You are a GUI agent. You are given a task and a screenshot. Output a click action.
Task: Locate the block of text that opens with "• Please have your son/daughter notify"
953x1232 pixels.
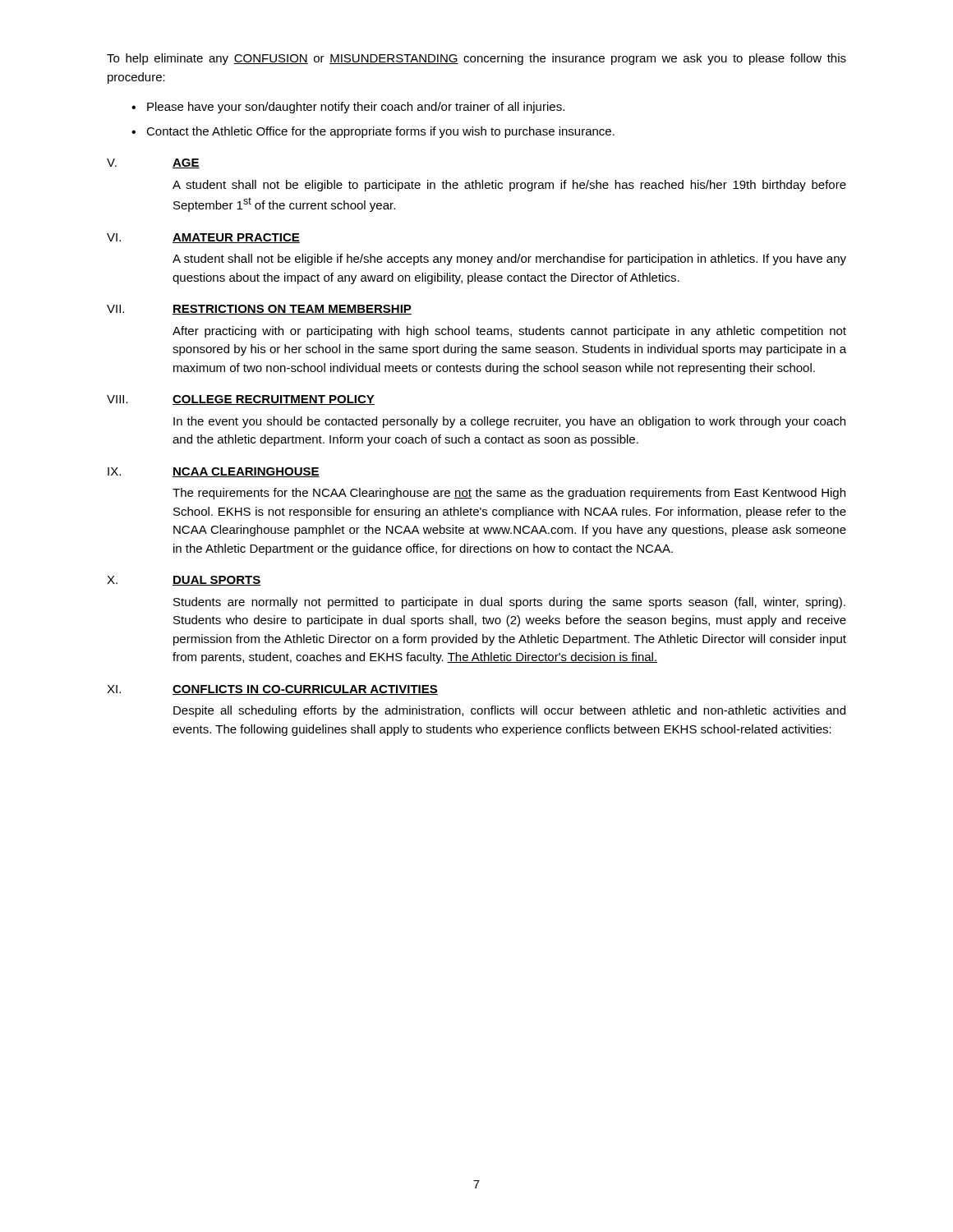(348, 108)
